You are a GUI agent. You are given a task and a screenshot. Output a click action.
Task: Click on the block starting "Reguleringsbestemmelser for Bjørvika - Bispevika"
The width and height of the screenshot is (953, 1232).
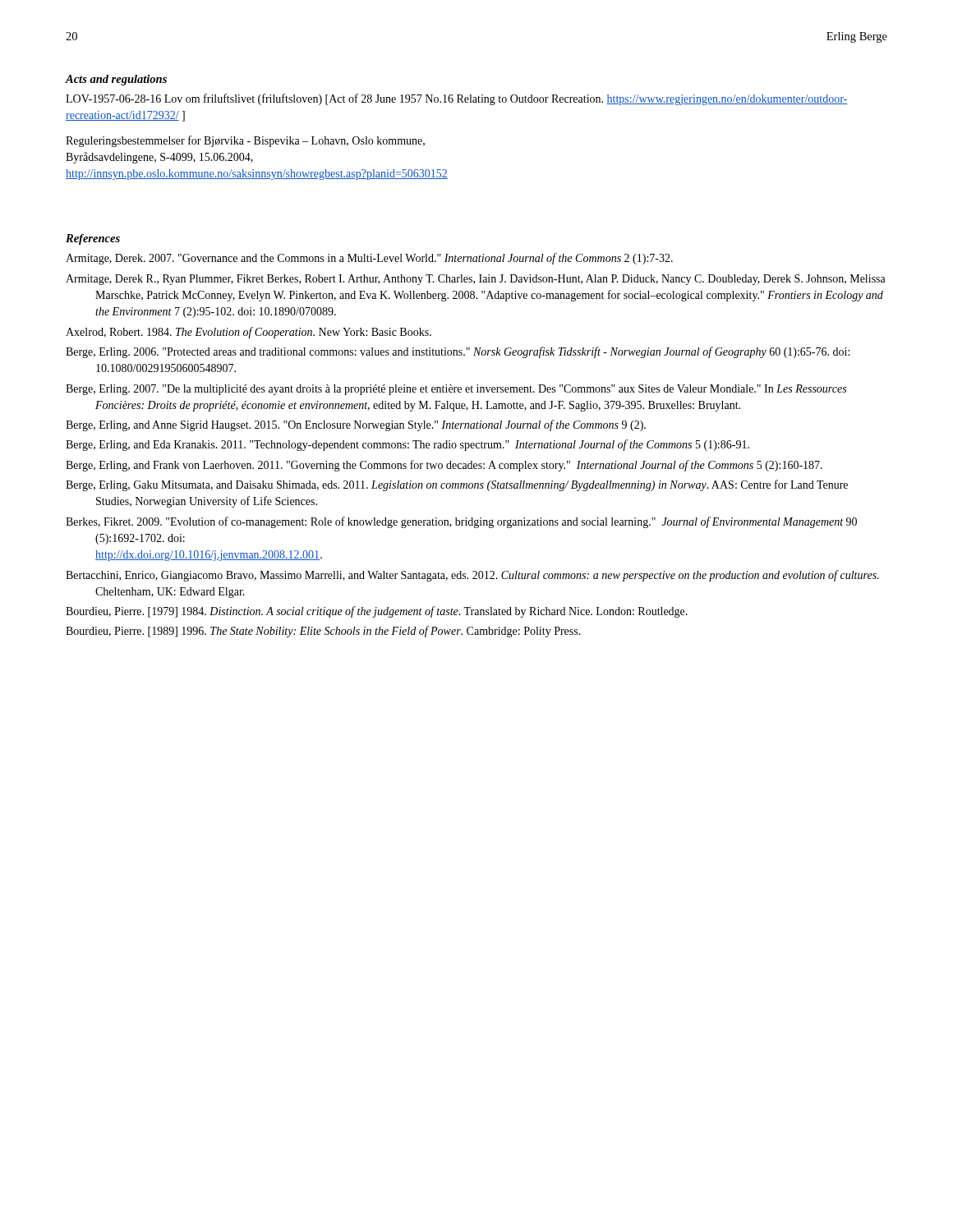[x=257, y=157]
